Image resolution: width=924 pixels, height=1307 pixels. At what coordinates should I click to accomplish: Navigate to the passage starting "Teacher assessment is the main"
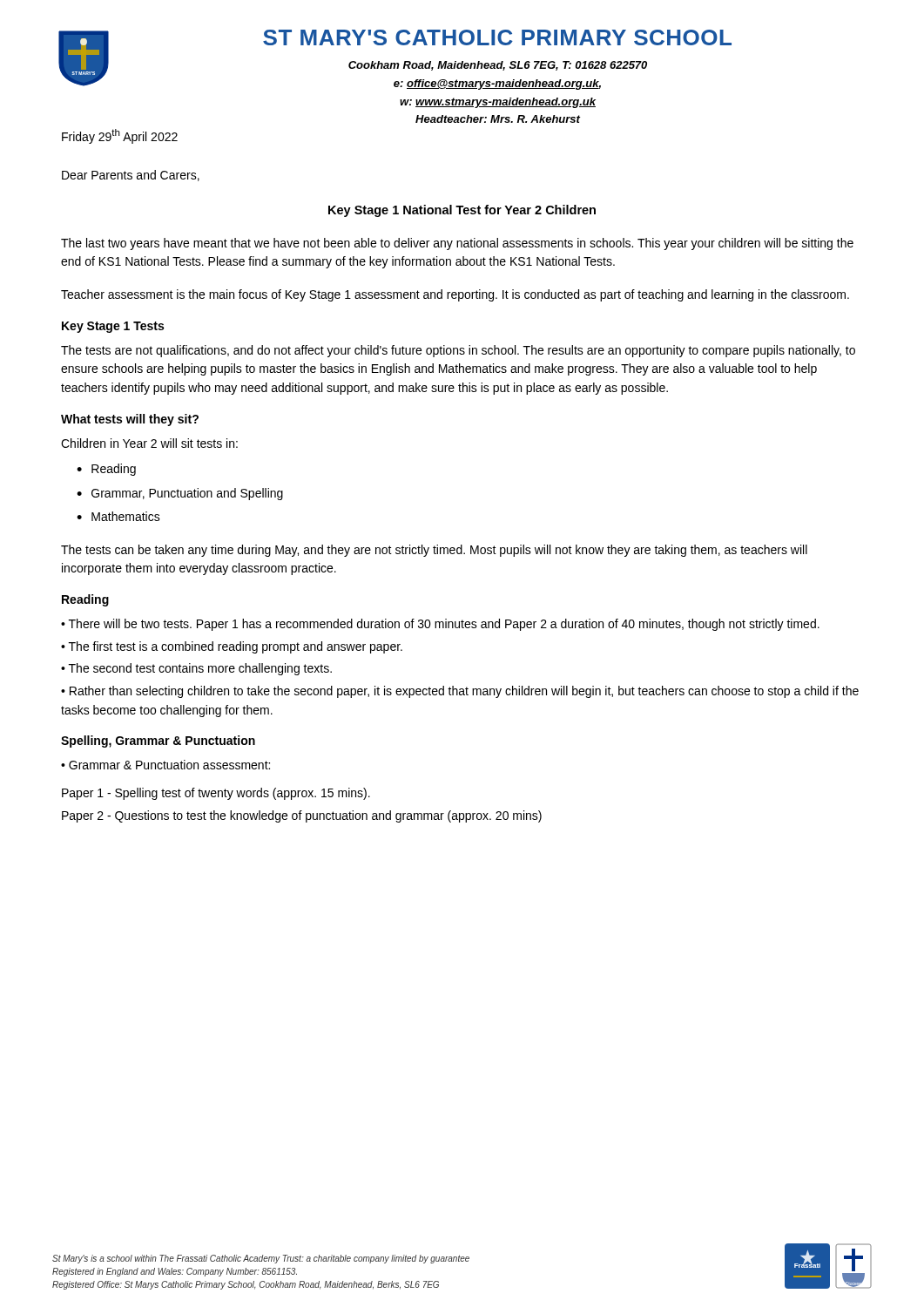(455, 295)
